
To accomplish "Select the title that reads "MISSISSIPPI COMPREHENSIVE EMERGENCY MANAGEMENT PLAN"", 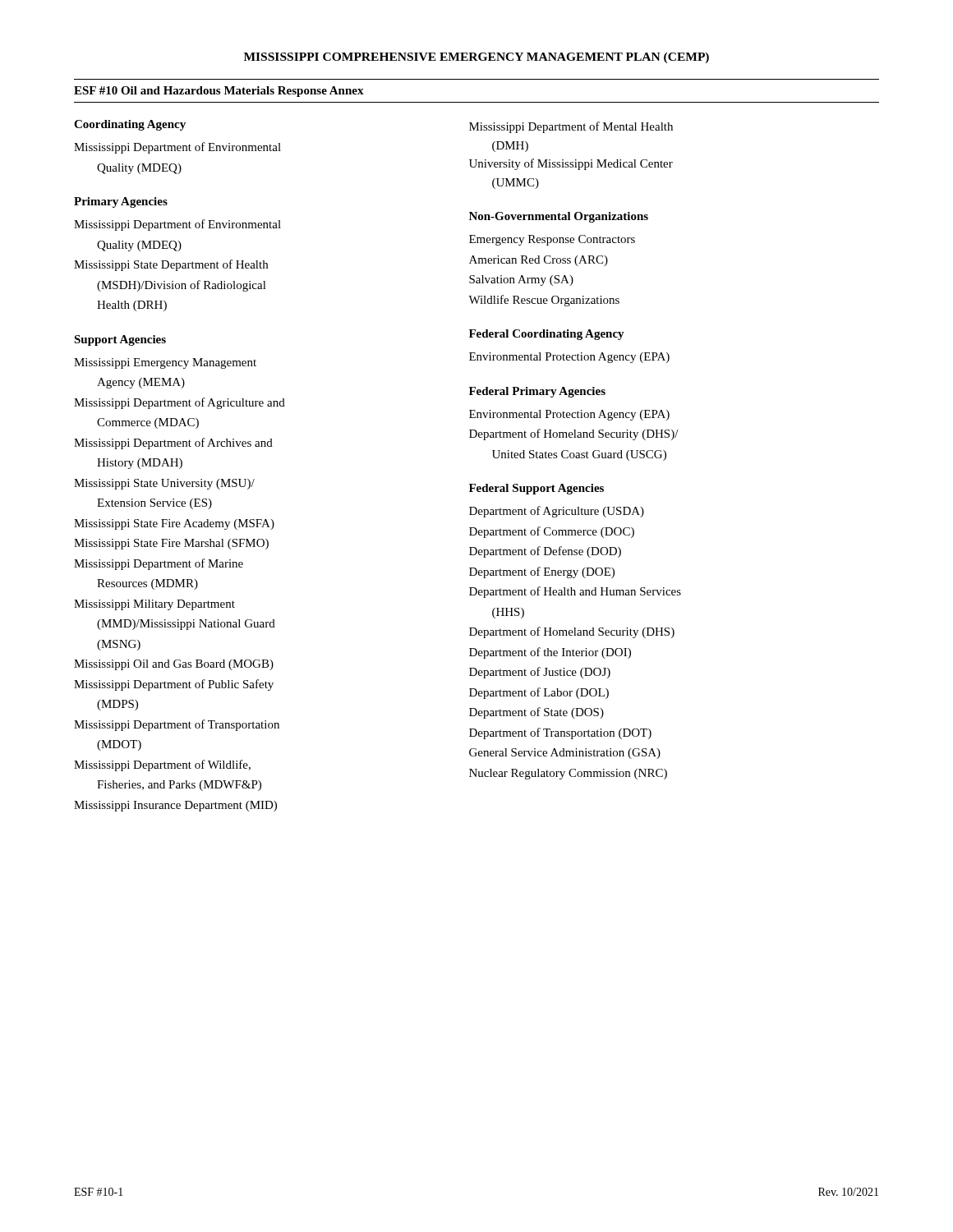I will click(476, 56).
